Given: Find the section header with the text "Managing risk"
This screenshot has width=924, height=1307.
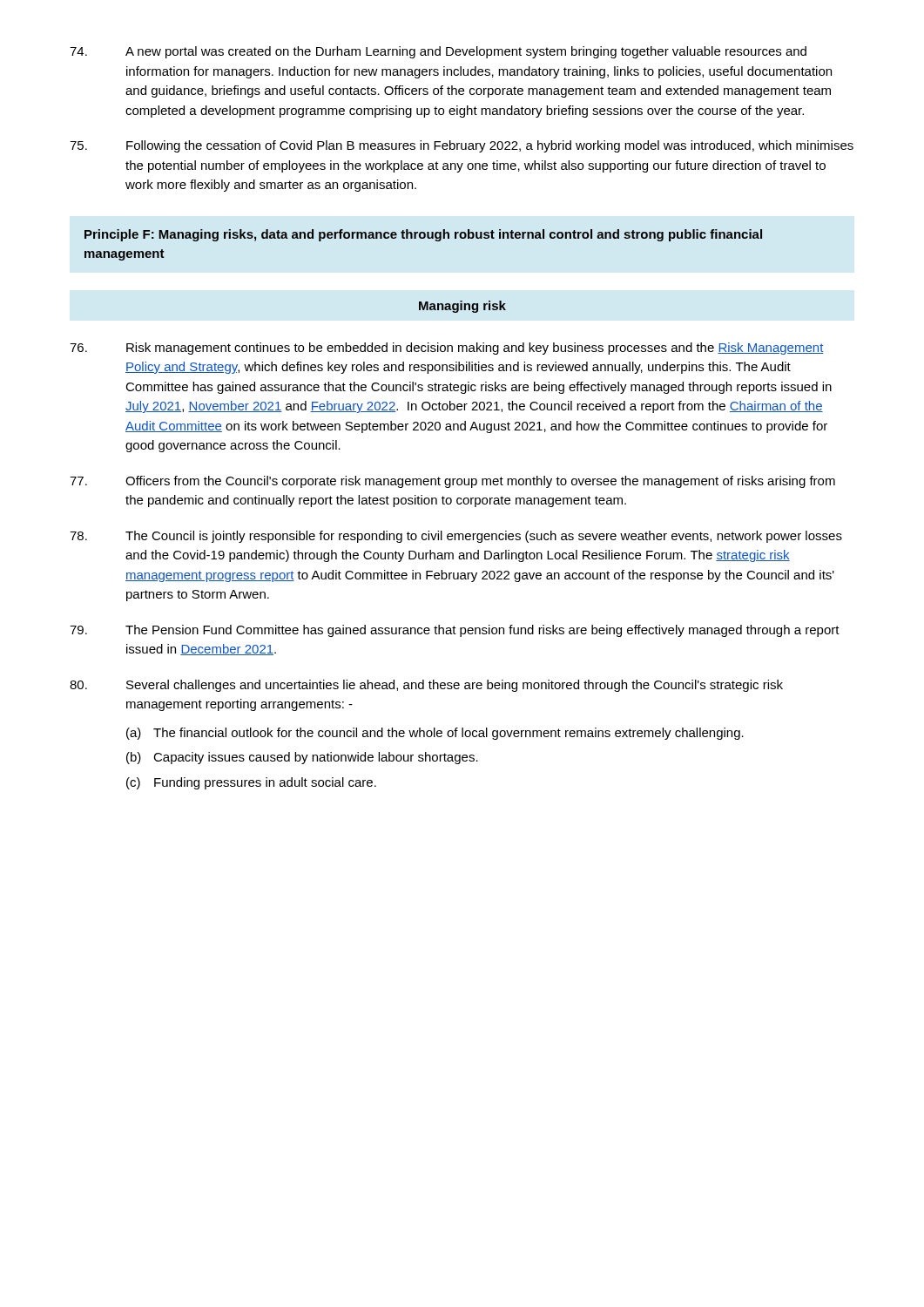Looking at the screenshot, I should [x=462, y=305].
